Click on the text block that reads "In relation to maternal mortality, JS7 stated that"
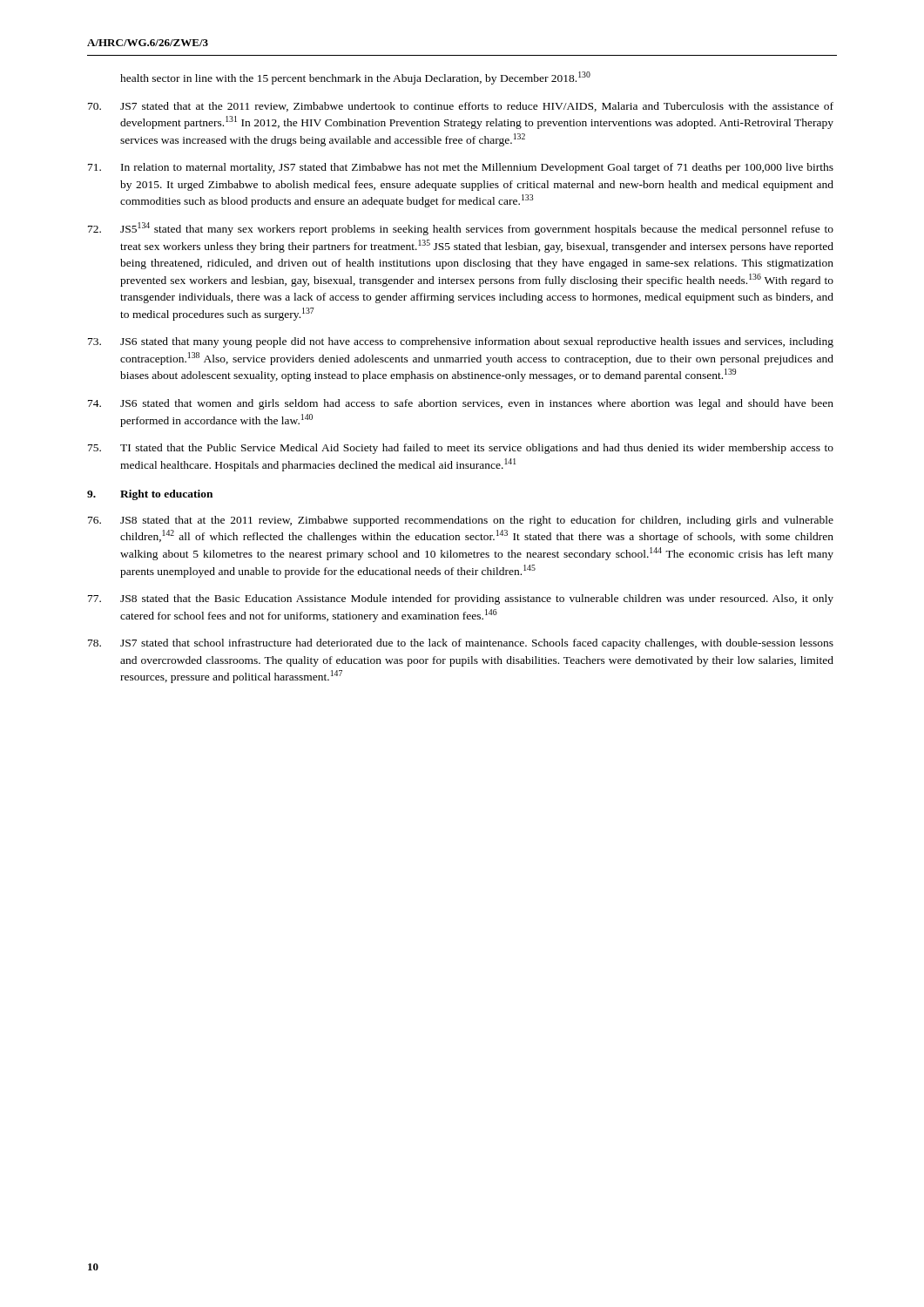This screenshot has width=924, height=1307. coord(460,184)
